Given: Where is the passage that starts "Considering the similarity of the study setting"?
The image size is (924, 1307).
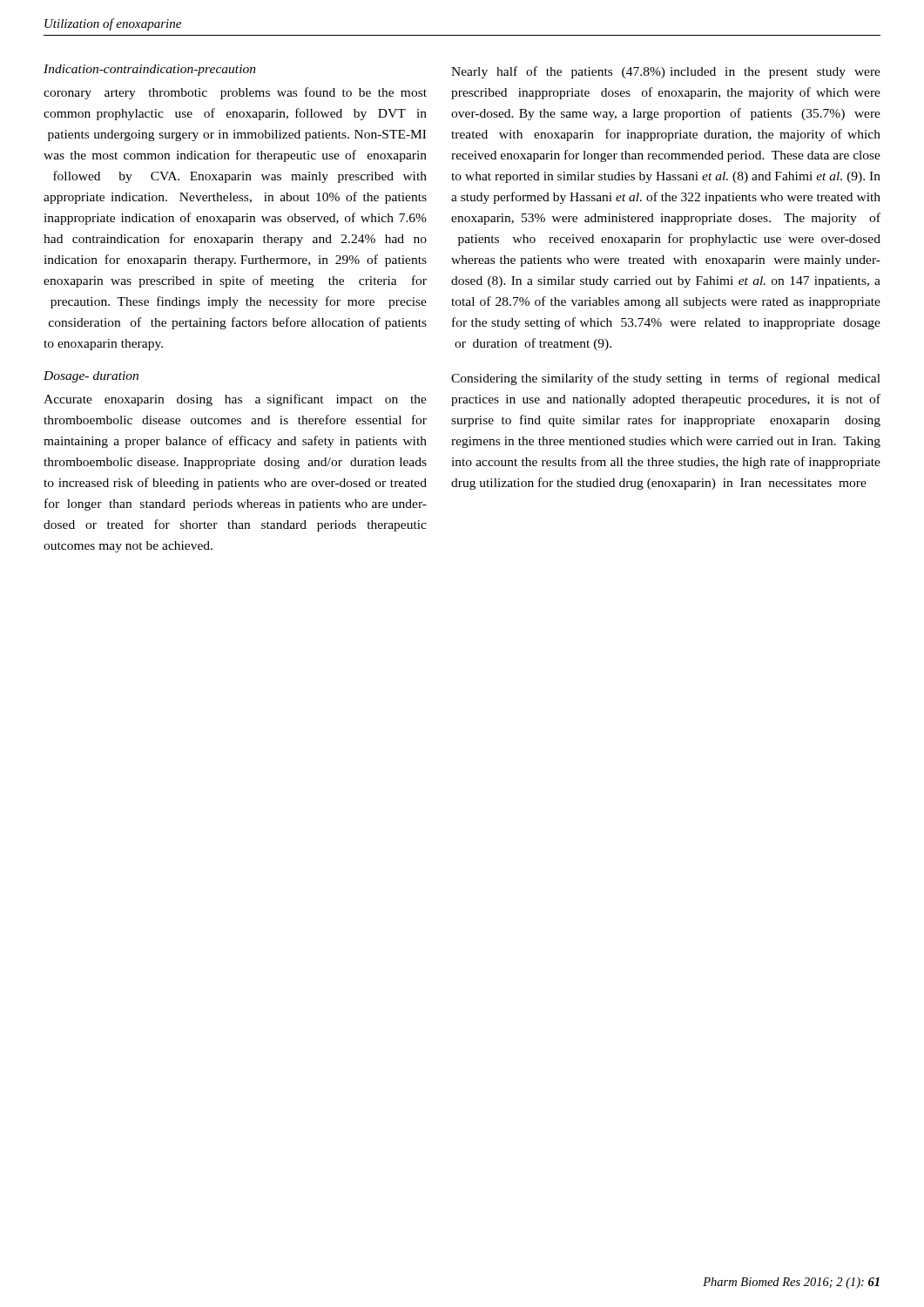Looking at the screenshot, I should point(666,430).
